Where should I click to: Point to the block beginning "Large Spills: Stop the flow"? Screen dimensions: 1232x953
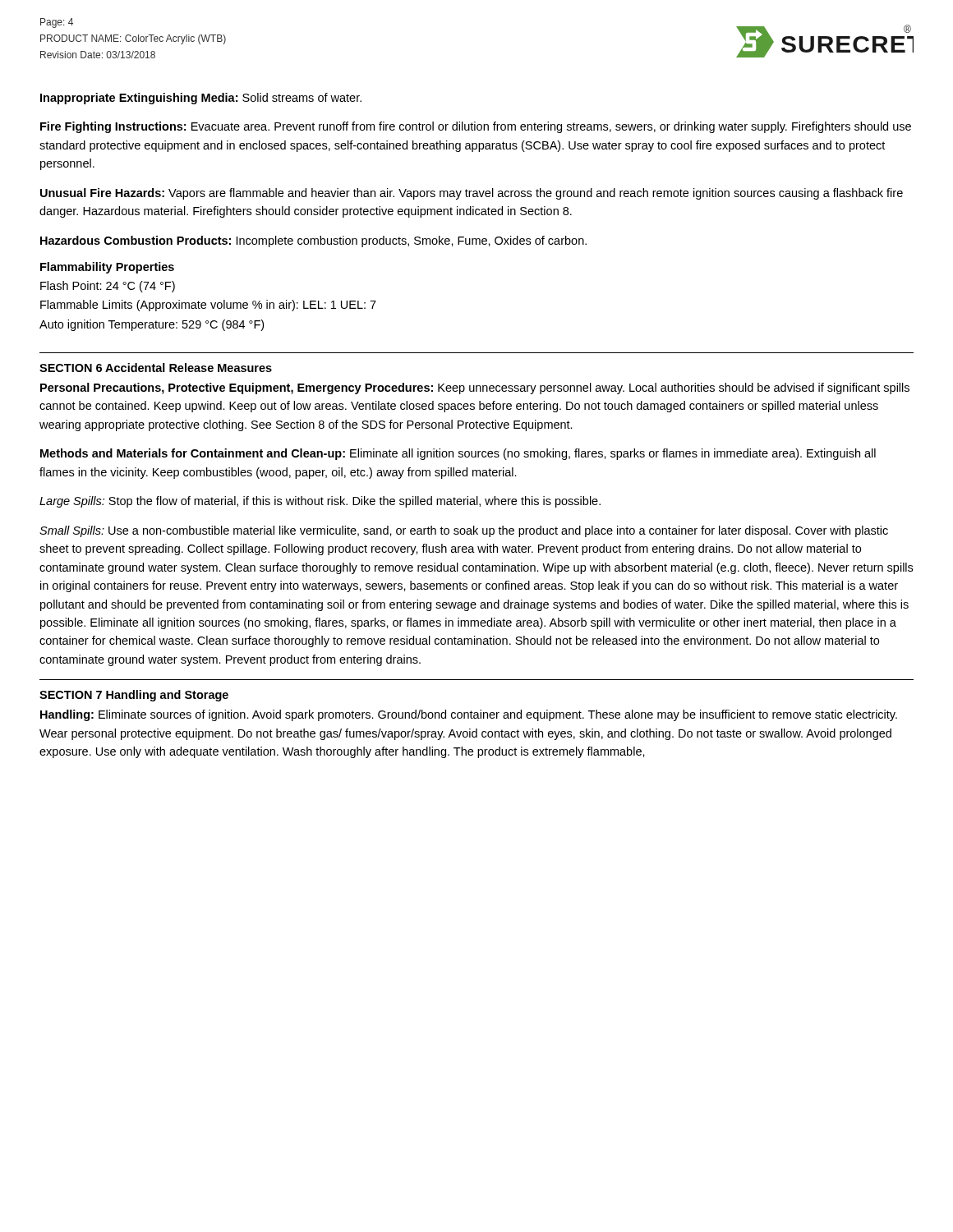tap(320, 501)
